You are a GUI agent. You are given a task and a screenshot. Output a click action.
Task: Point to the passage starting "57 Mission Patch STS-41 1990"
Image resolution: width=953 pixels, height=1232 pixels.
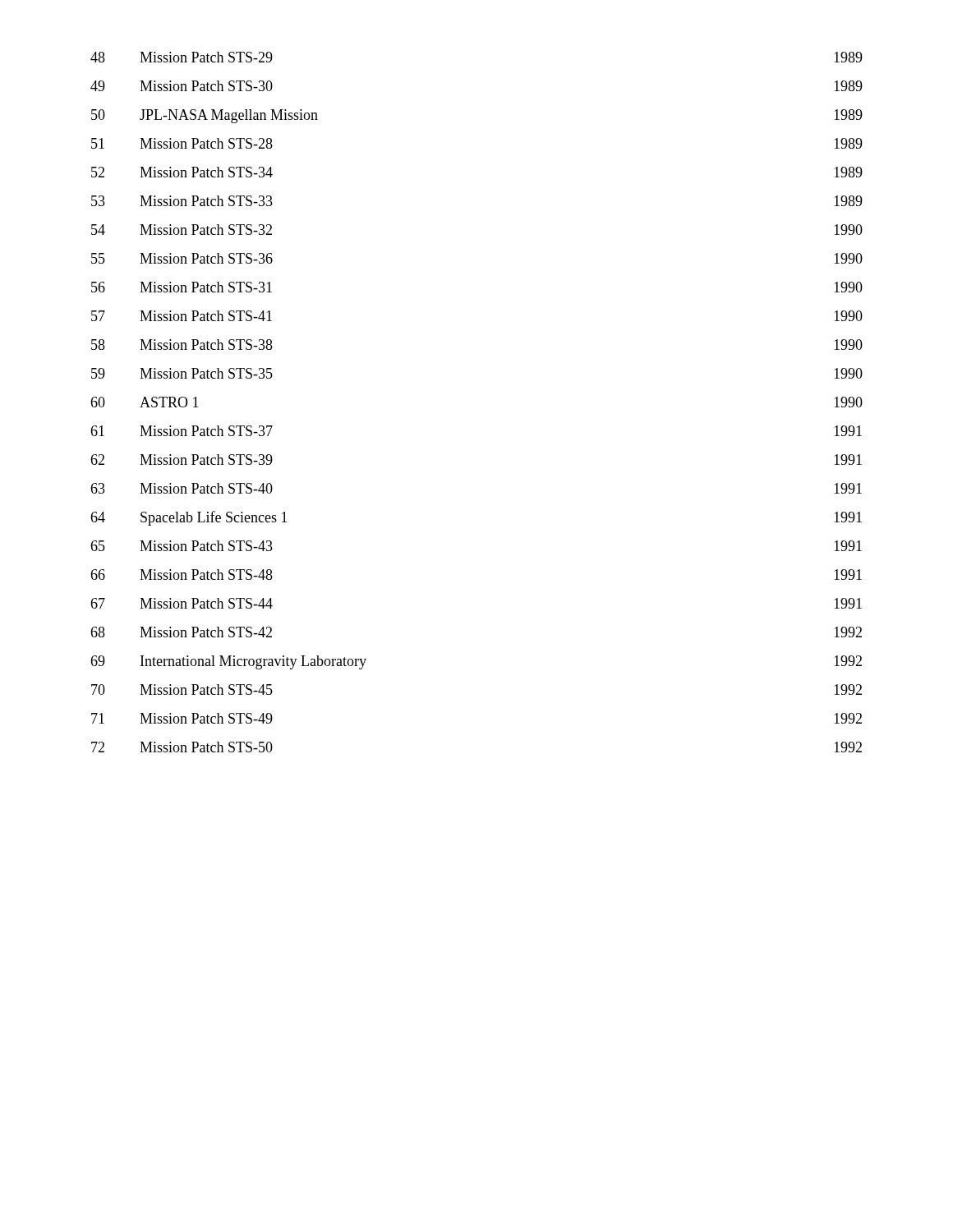(203, 316)
